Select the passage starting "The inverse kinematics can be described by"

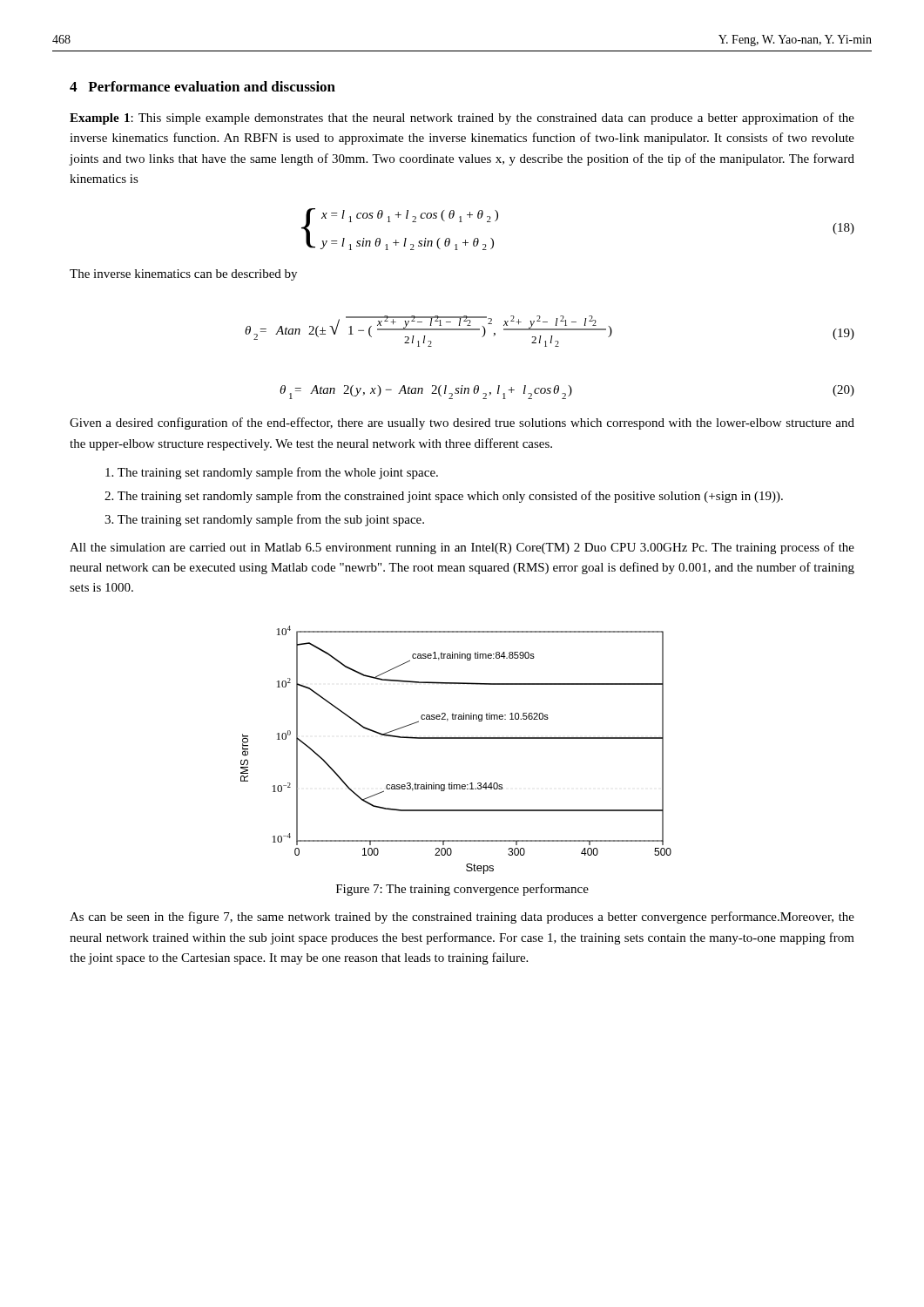coord(184,274)
